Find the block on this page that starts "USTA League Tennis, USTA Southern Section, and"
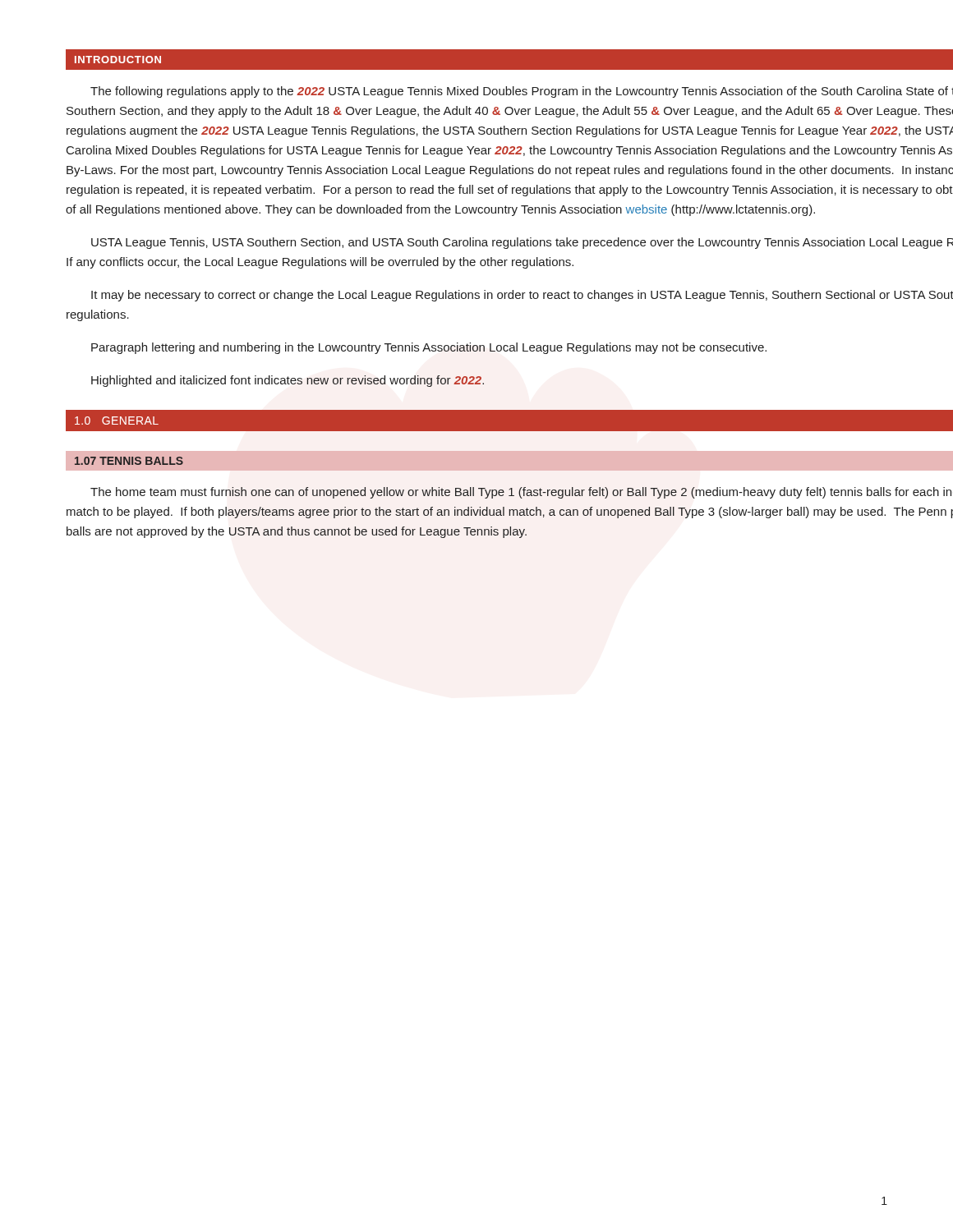 pos(509,252)
